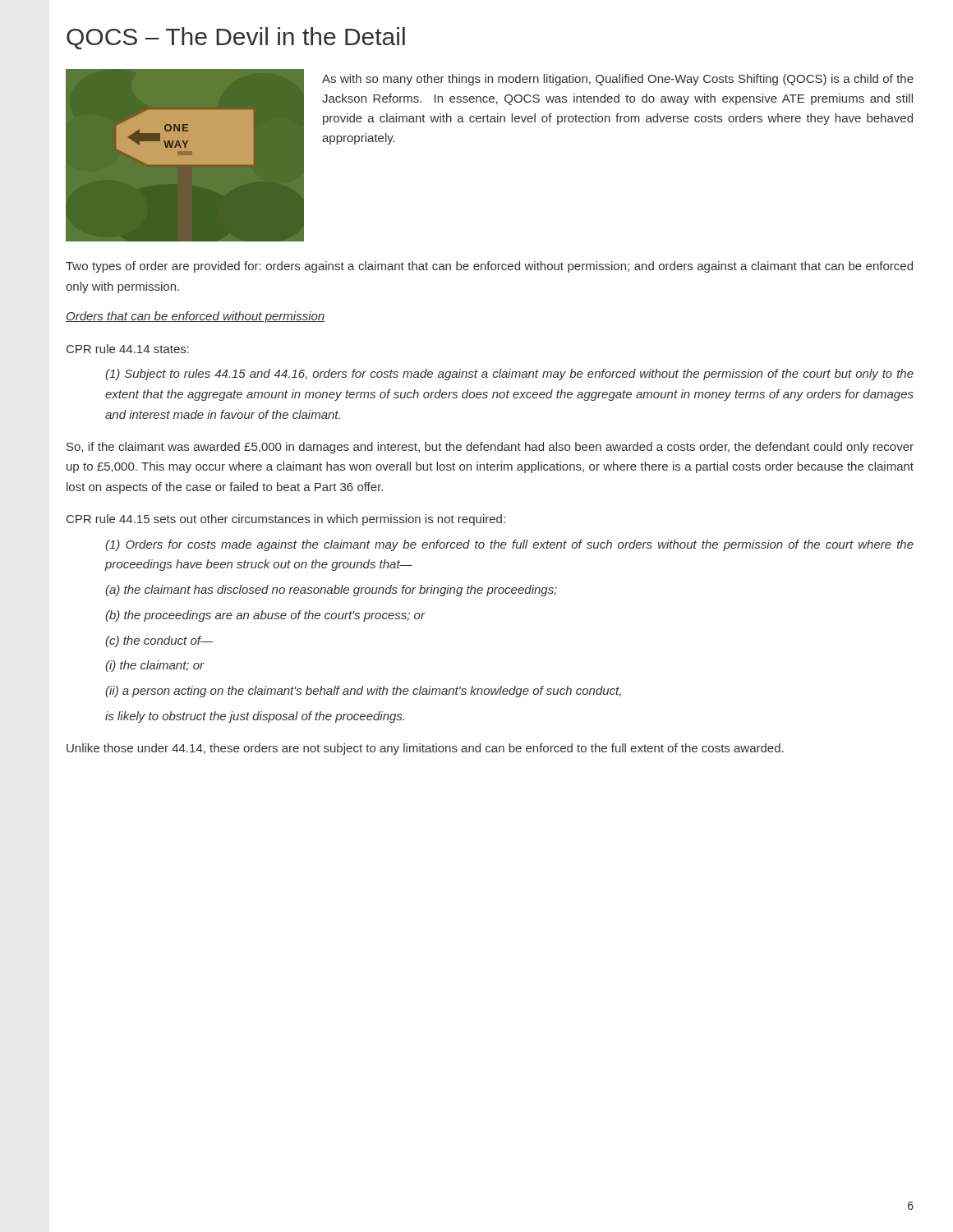Click the passage that begins "(1) Orders for costs made"
The width and height of the screenshot is (953, 1232).
tap(509, 554)
